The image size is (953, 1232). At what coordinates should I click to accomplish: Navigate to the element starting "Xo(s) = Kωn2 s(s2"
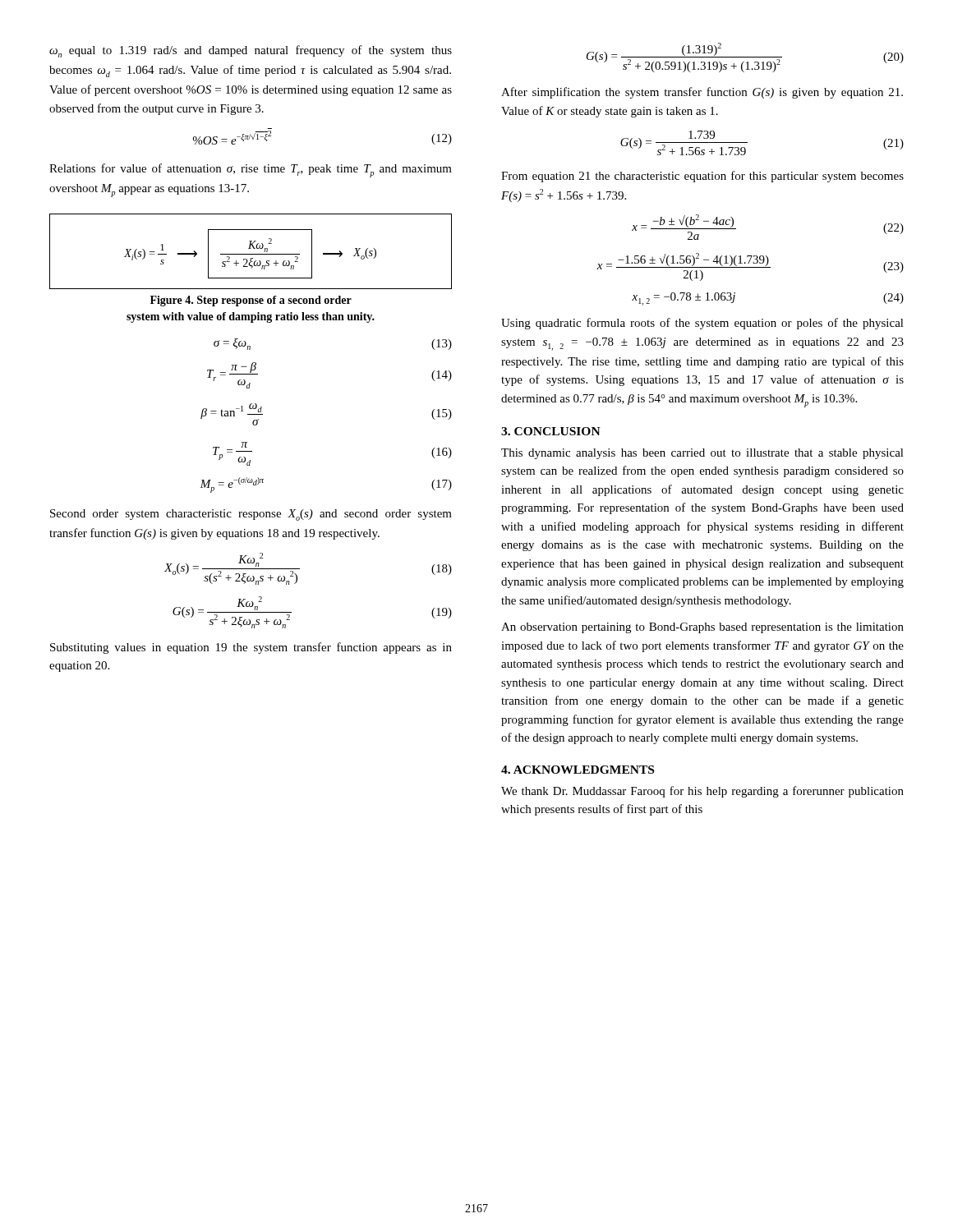251,569
